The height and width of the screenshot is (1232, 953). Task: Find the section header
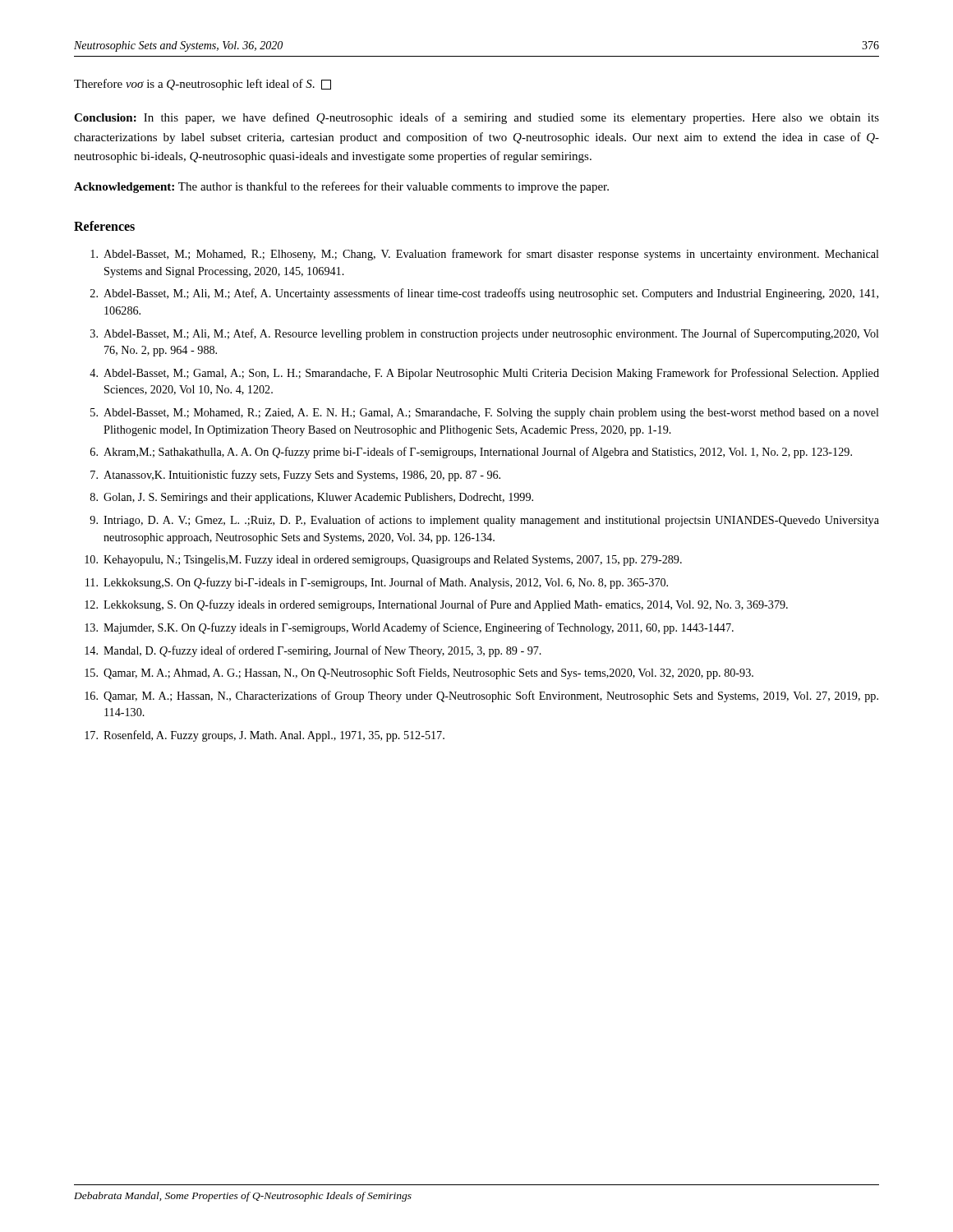pyautogui.click(x=104, y=227)
